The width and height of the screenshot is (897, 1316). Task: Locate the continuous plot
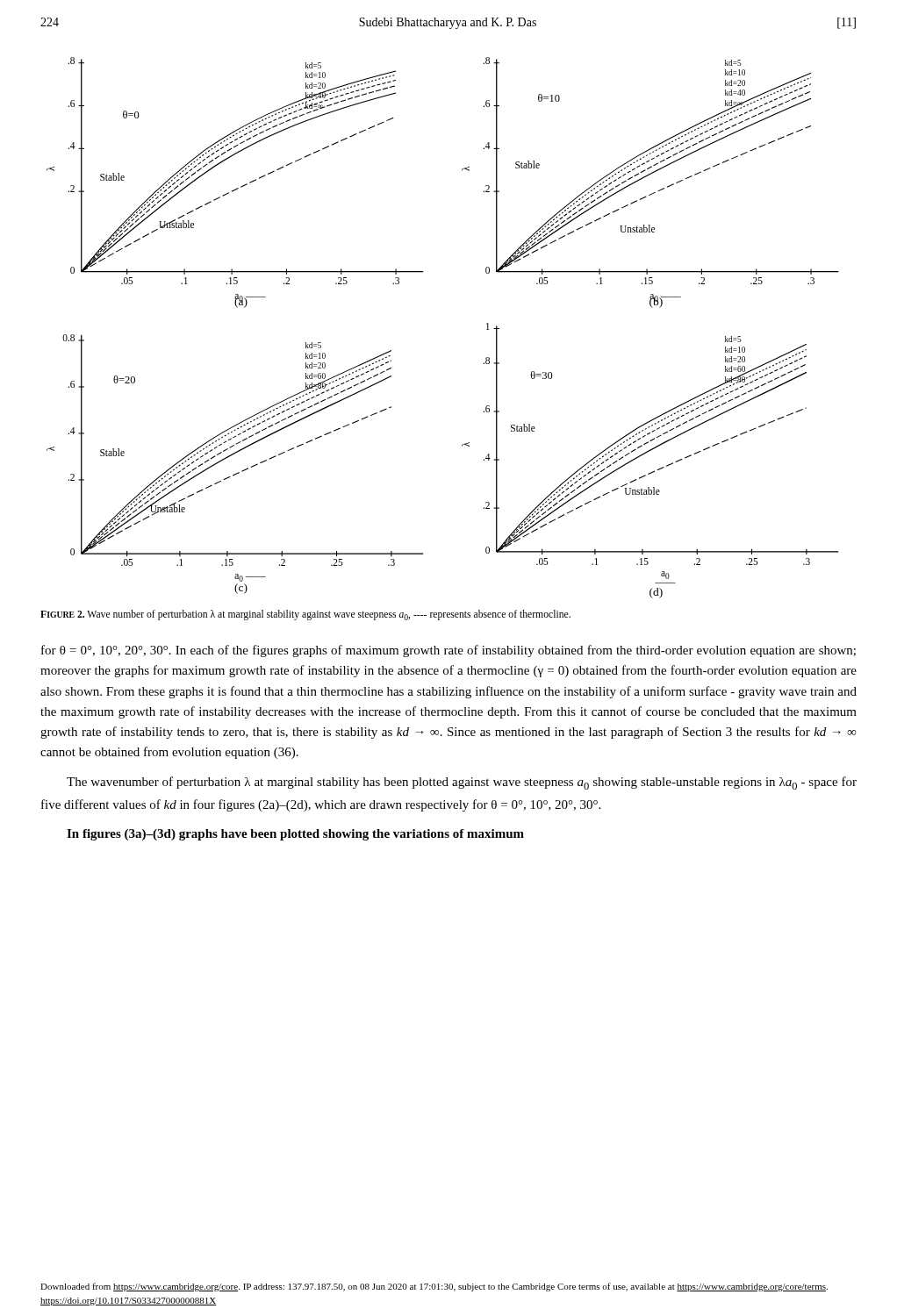pos(448,318)
